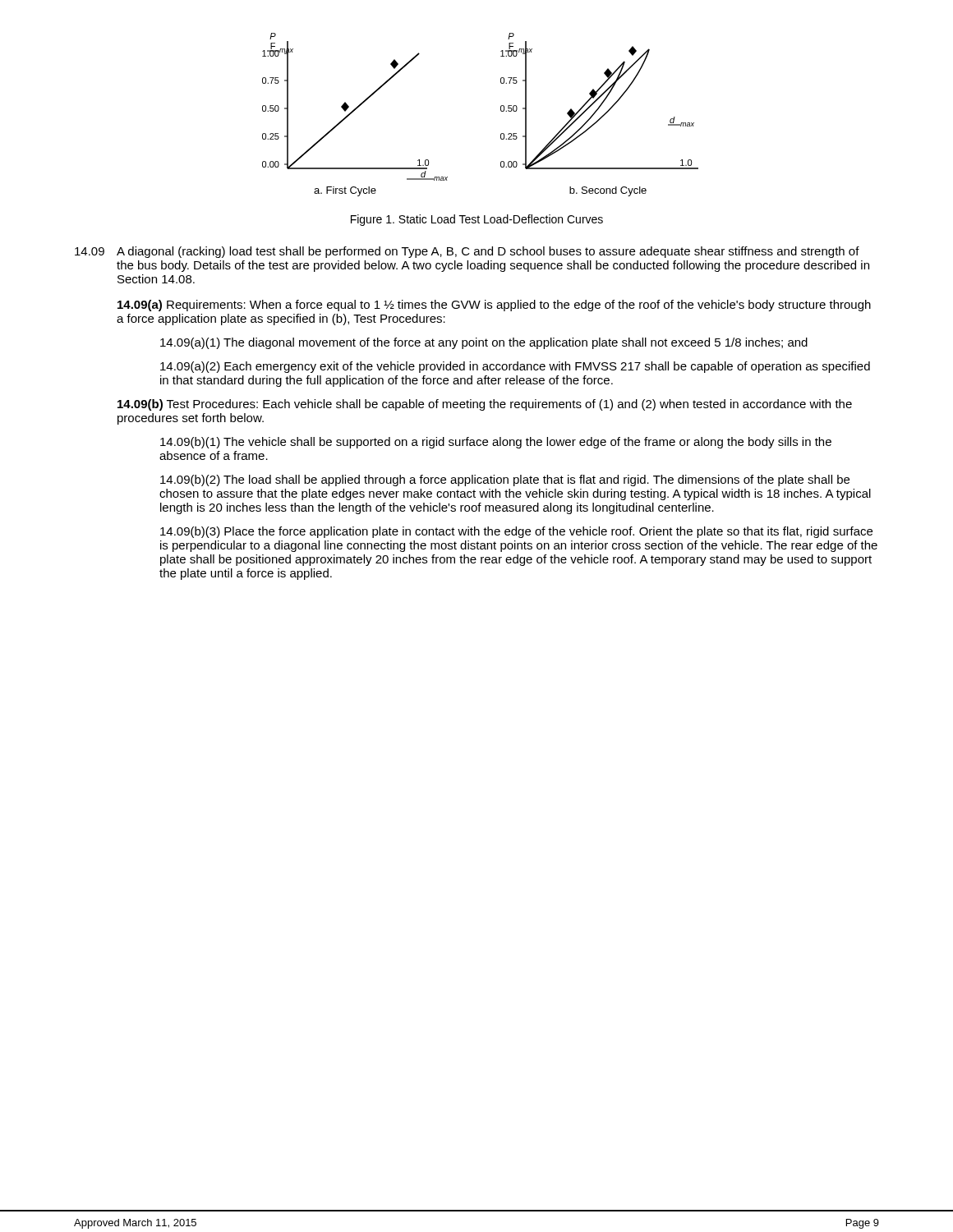This screenshot has width=953, height=1232.
Task: Locate the element starting "09(a)(2) Each emergency"
Action: 515,373
